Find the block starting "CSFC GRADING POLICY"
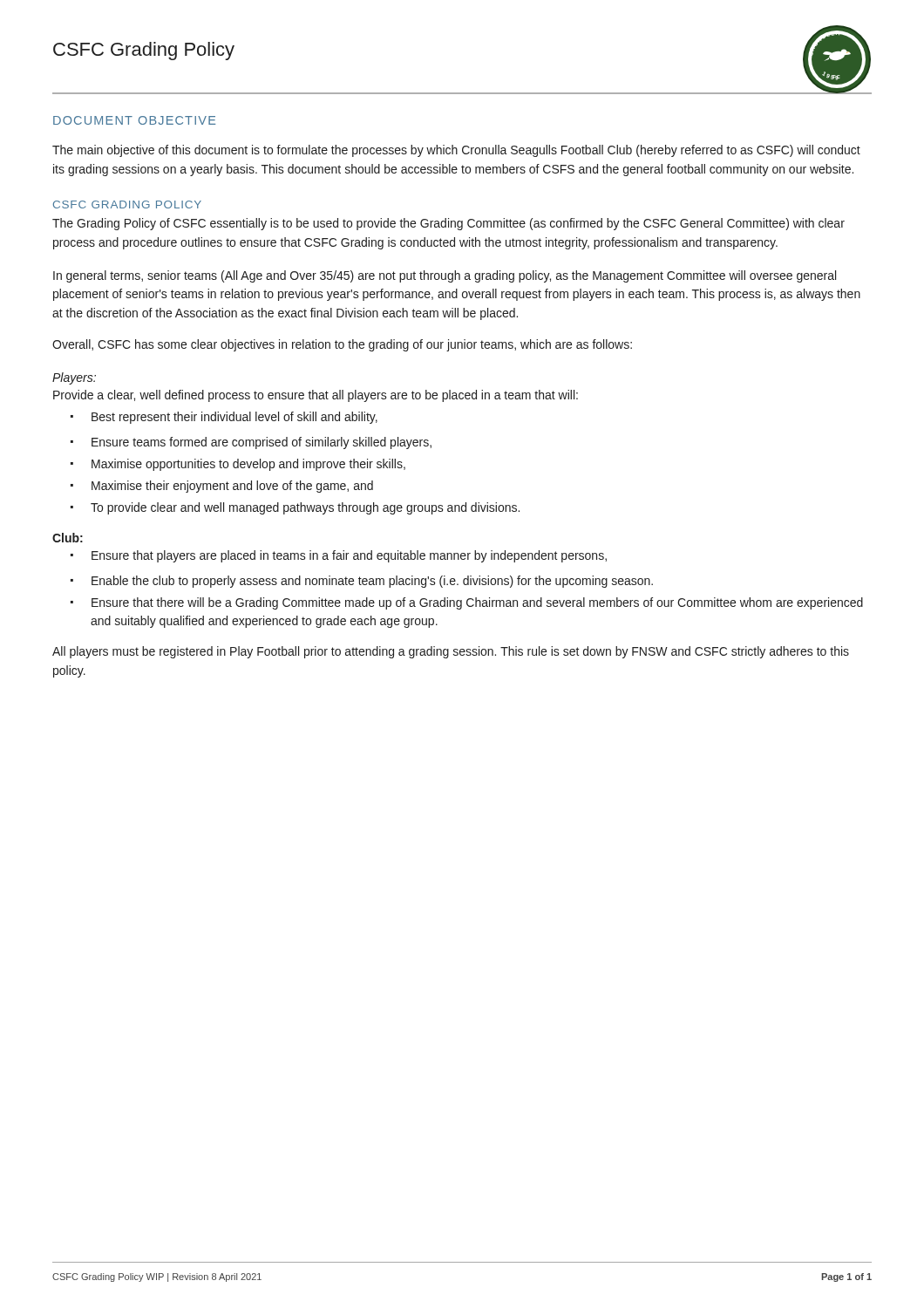 pyautogui.click(x=127, y=204)
